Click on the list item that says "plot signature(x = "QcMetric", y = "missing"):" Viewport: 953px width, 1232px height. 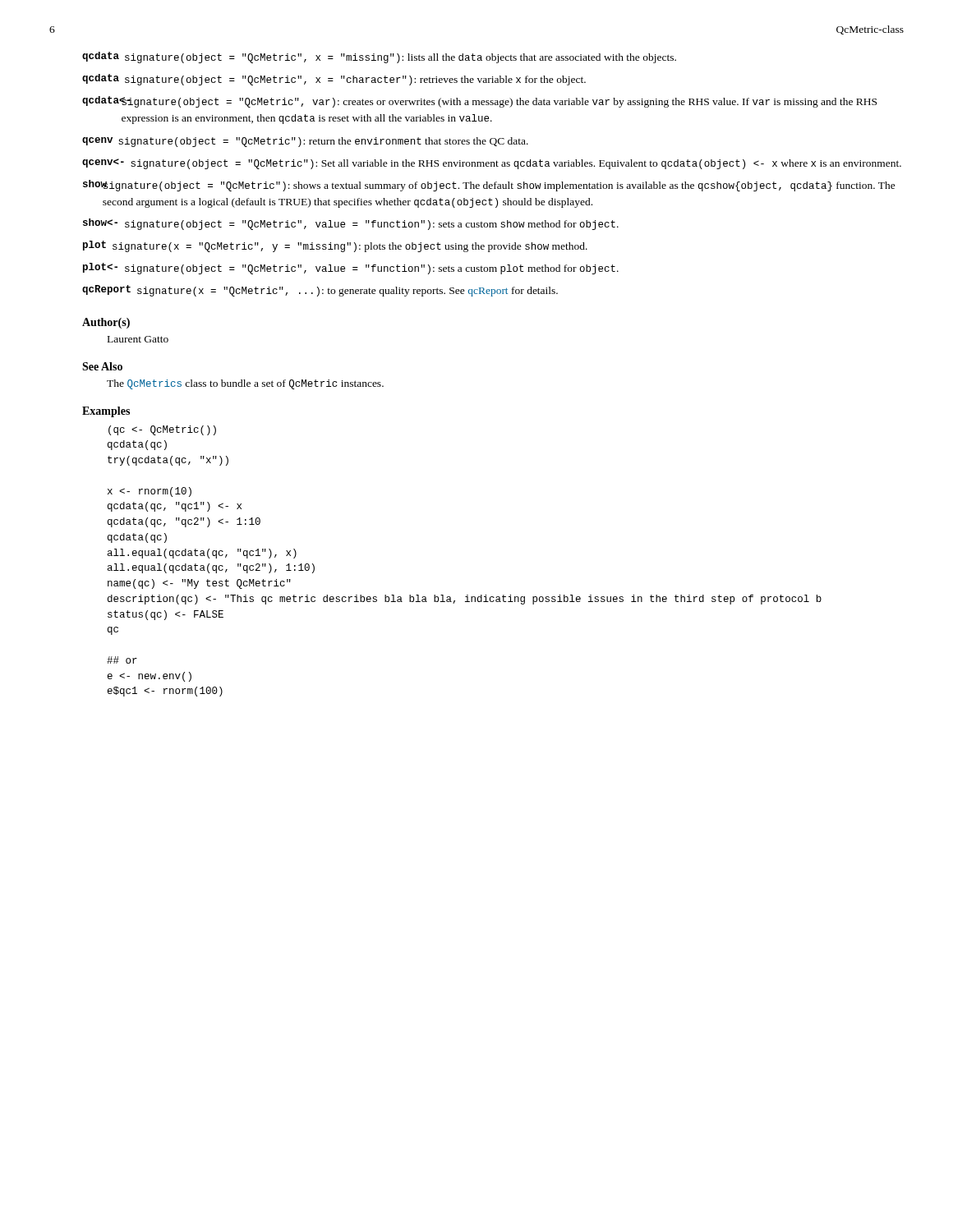(x=493, y=247)
